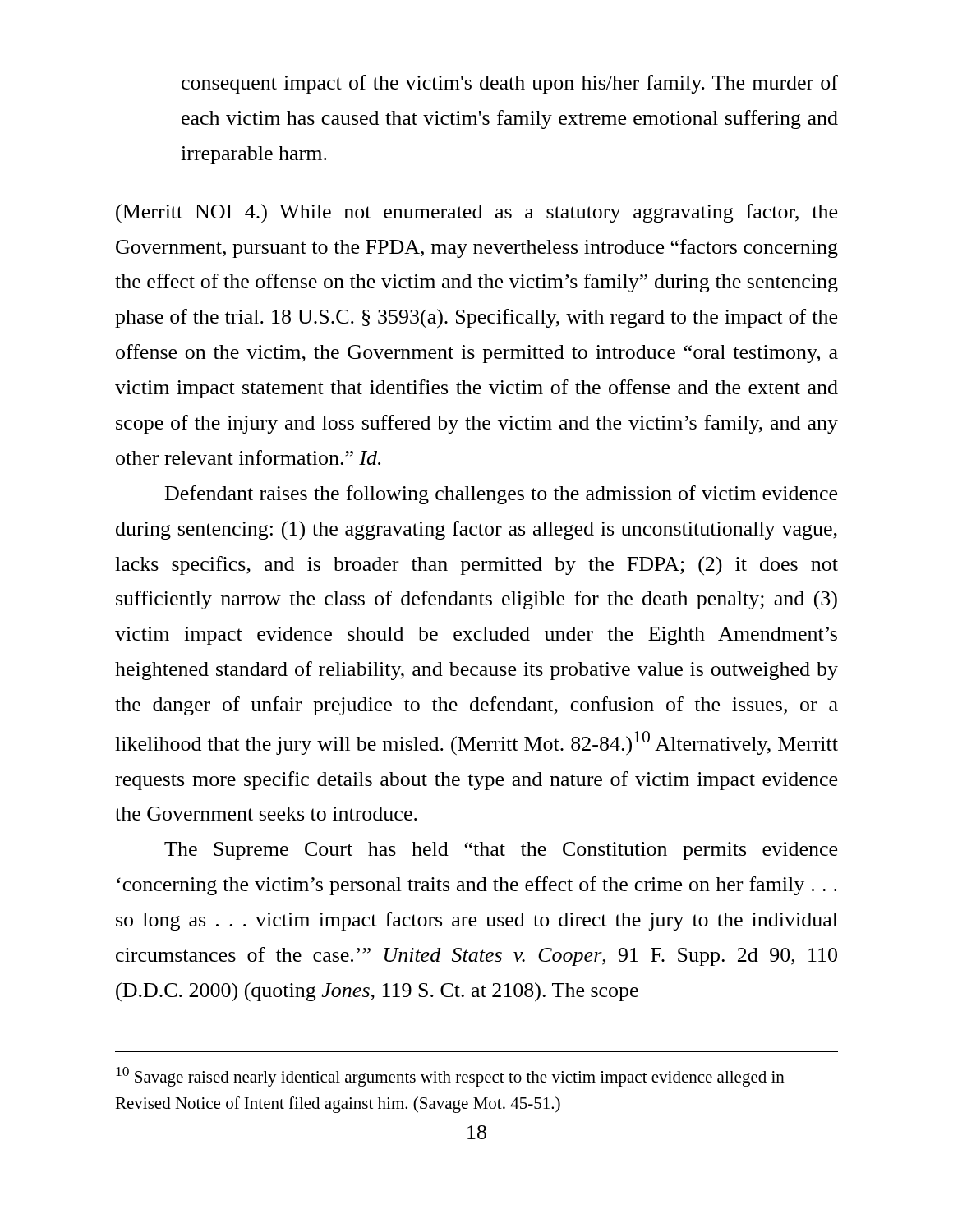
Task: Click the passage that begins "The Supreme Court has held “that"
Action: 476,920
